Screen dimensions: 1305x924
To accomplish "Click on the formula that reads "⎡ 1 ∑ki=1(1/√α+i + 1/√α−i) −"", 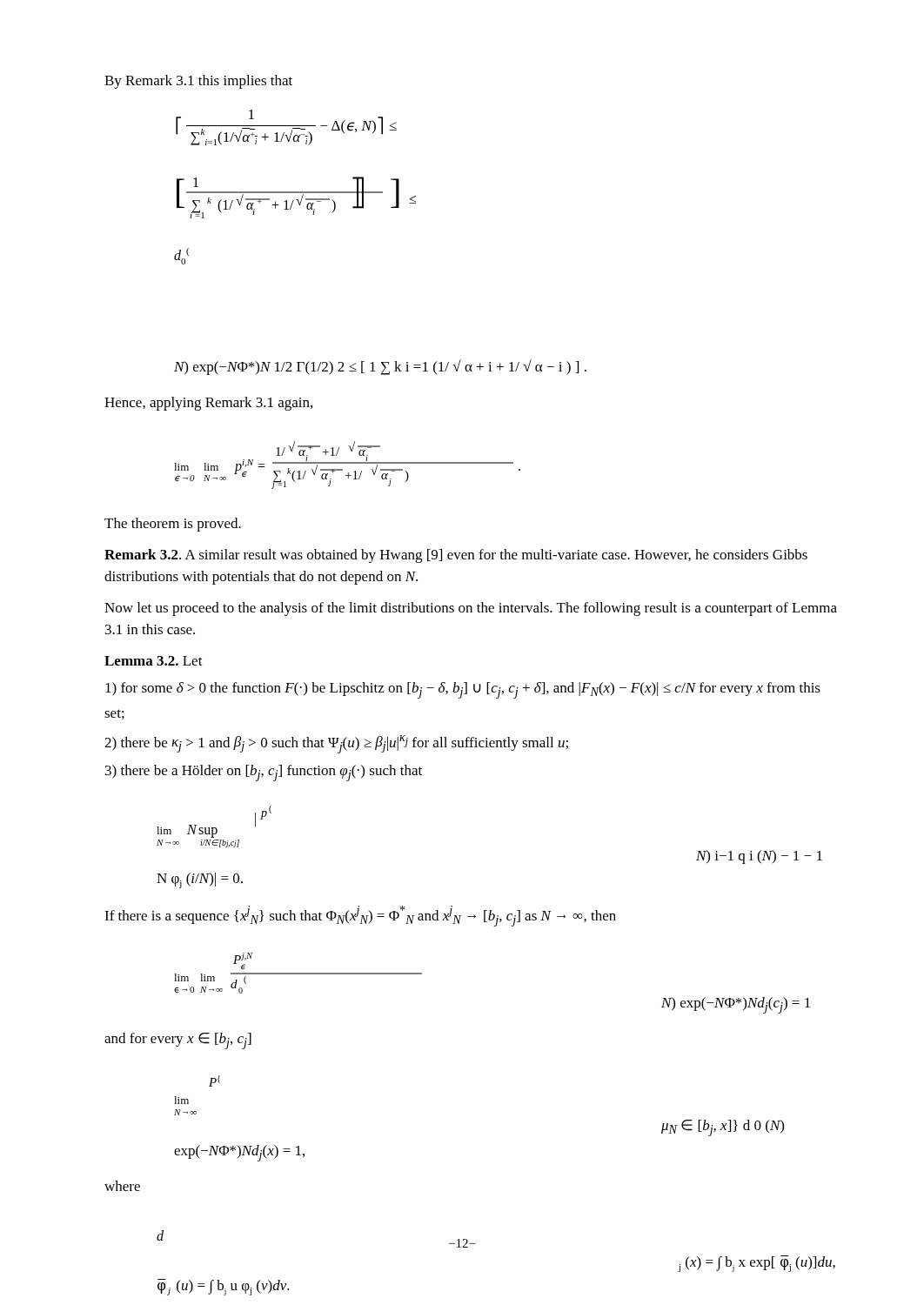I will click(286, 127).
